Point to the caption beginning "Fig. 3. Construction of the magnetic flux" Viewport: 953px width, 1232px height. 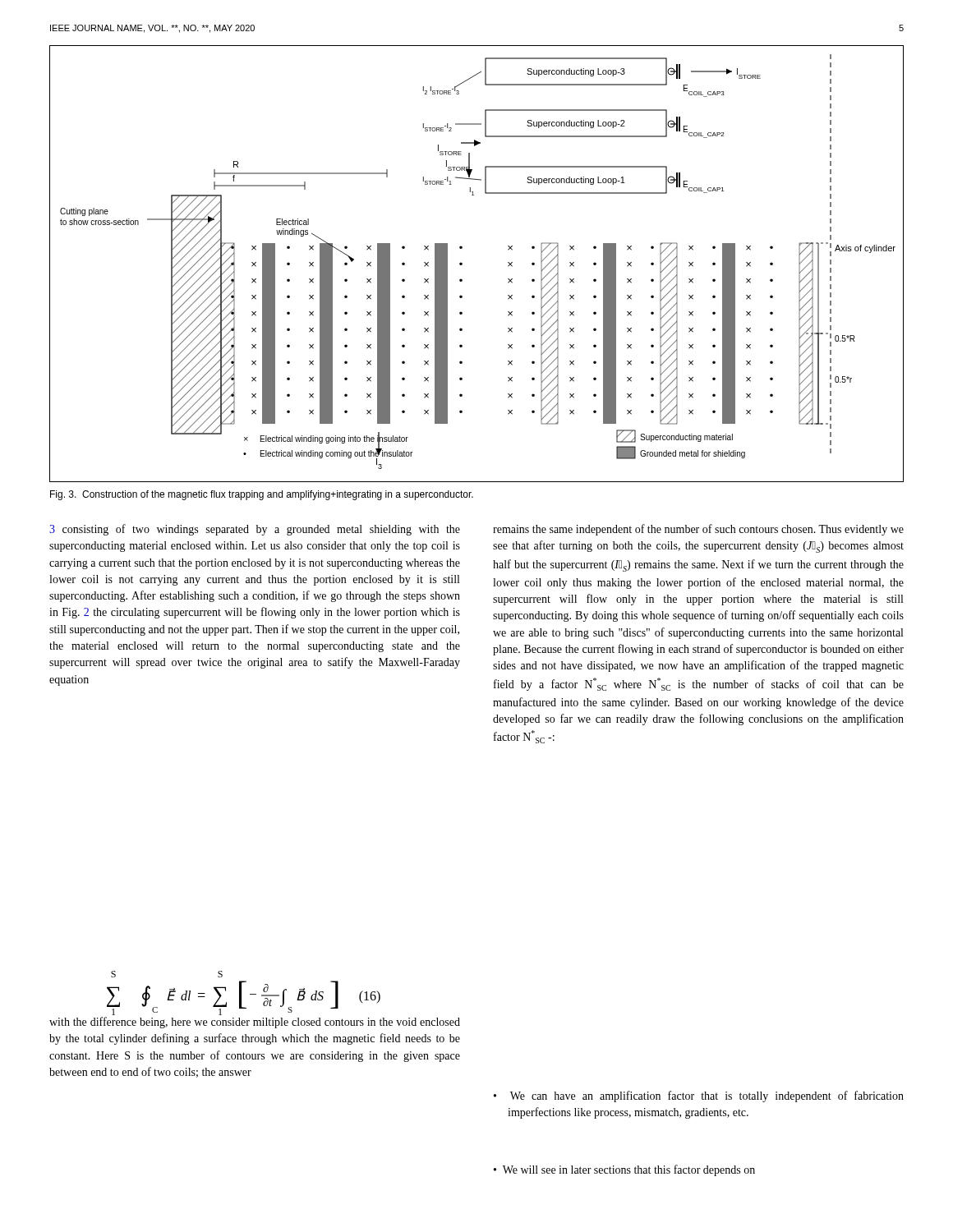pyautogui.click(x=262, y=494)
